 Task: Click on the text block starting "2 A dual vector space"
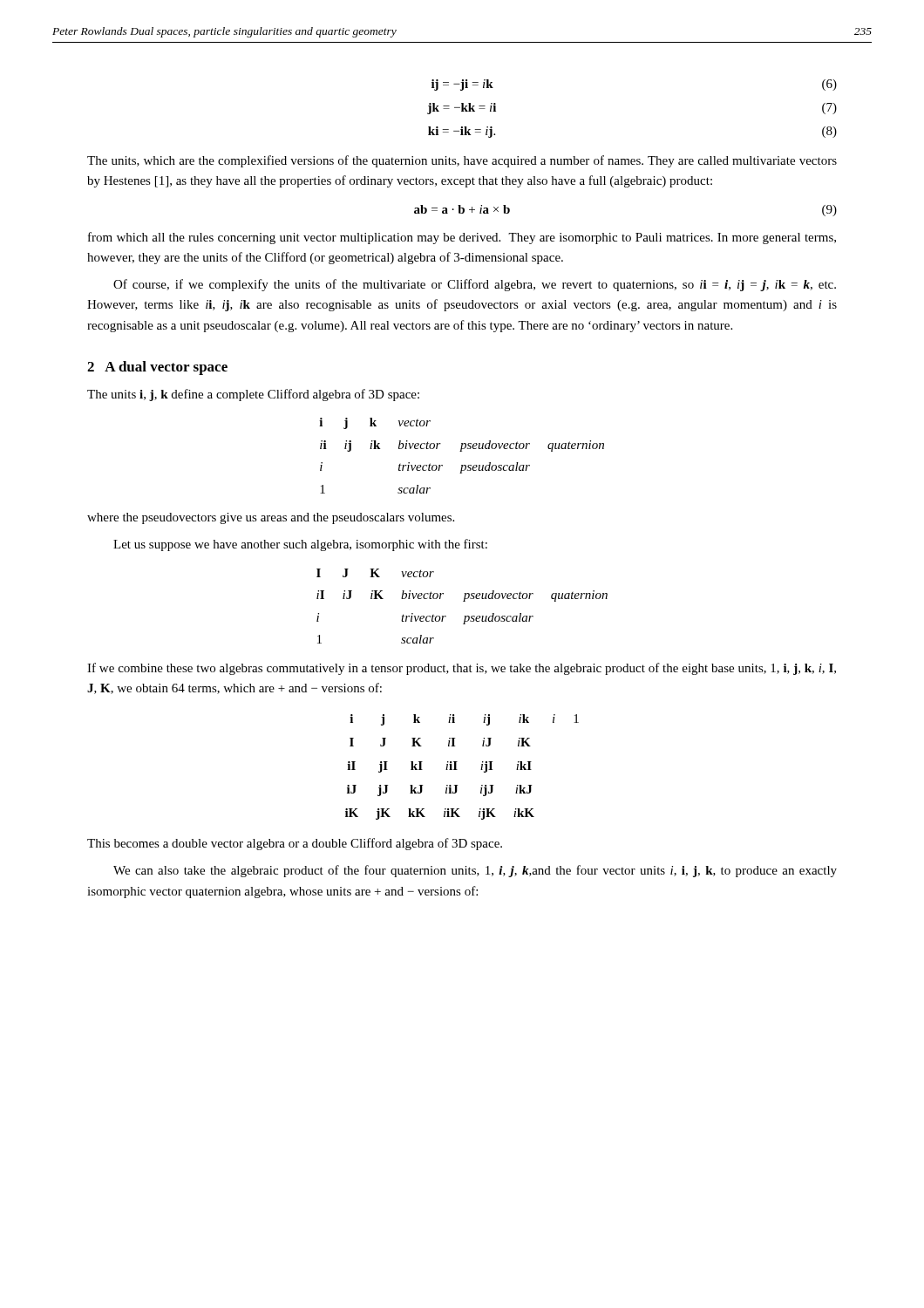click(x=157, y=366)
